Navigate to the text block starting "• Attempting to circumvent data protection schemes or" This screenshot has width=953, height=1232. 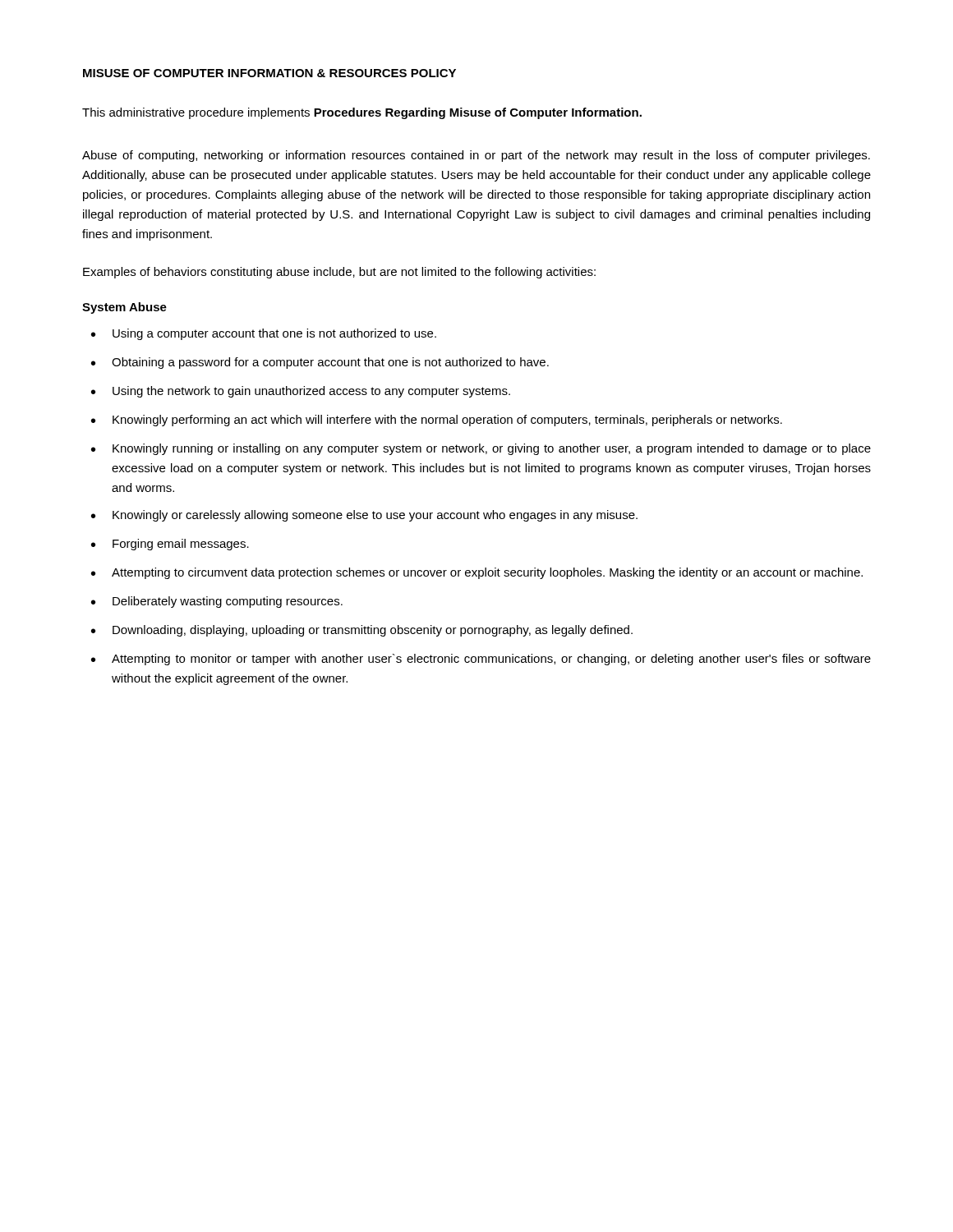click(481, 573)
